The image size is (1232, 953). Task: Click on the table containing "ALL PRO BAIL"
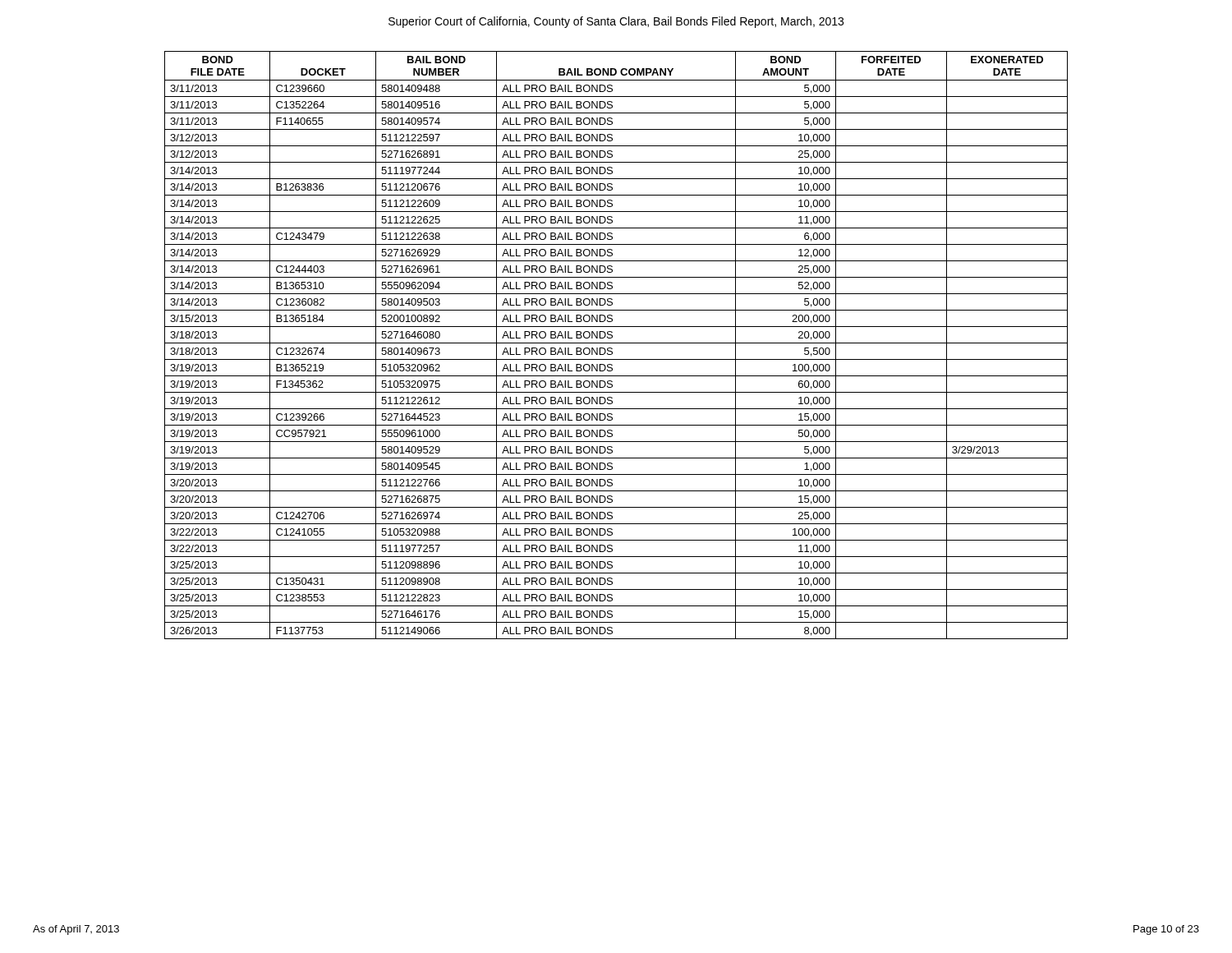click(x=616, y=345)
